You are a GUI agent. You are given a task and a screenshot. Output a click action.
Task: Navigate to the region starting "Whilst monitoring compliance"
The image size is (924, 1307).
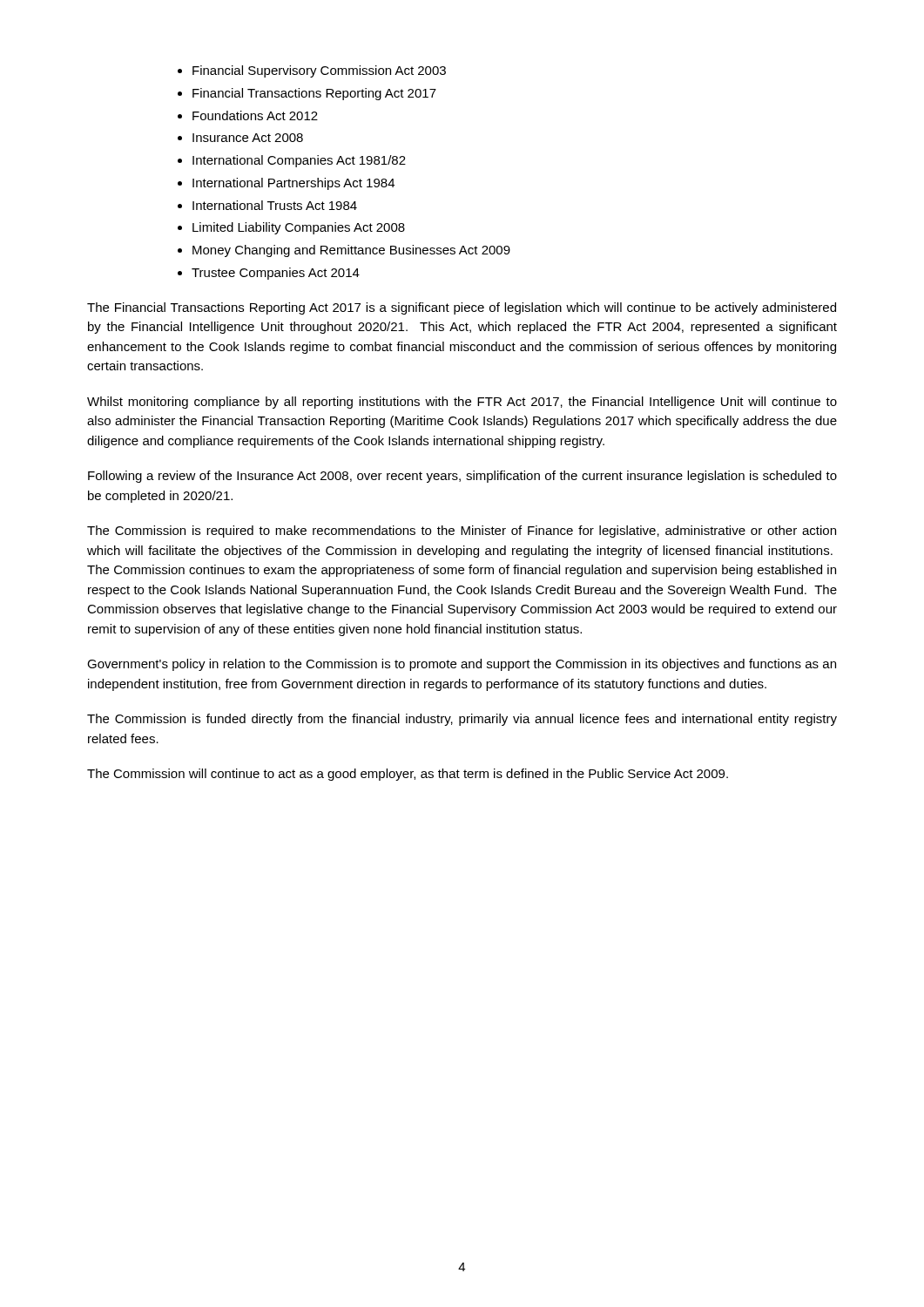pyautogui.click(x=462, y=420)
